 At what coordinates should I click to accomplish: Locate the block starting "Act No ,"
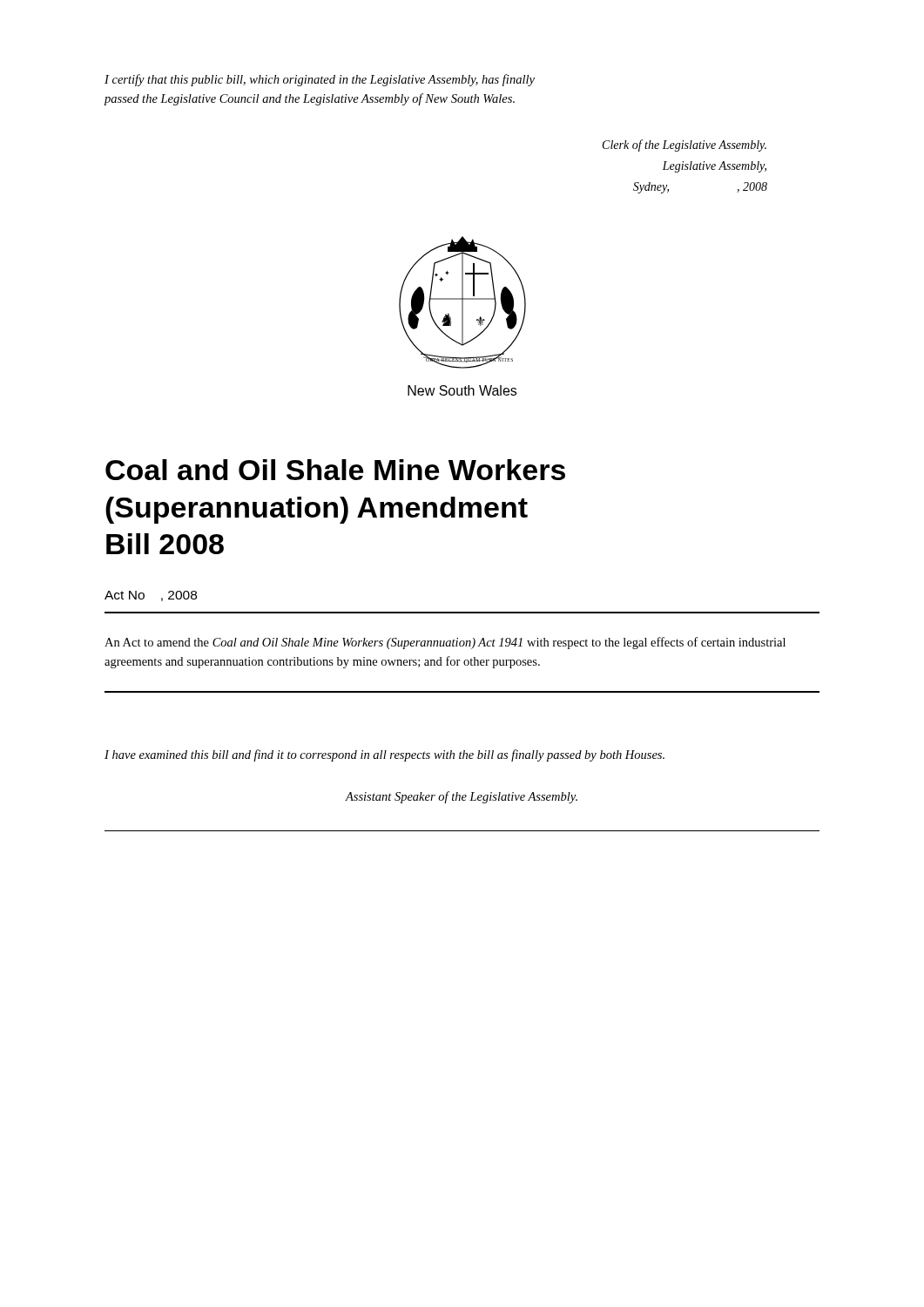pos(151,595)
